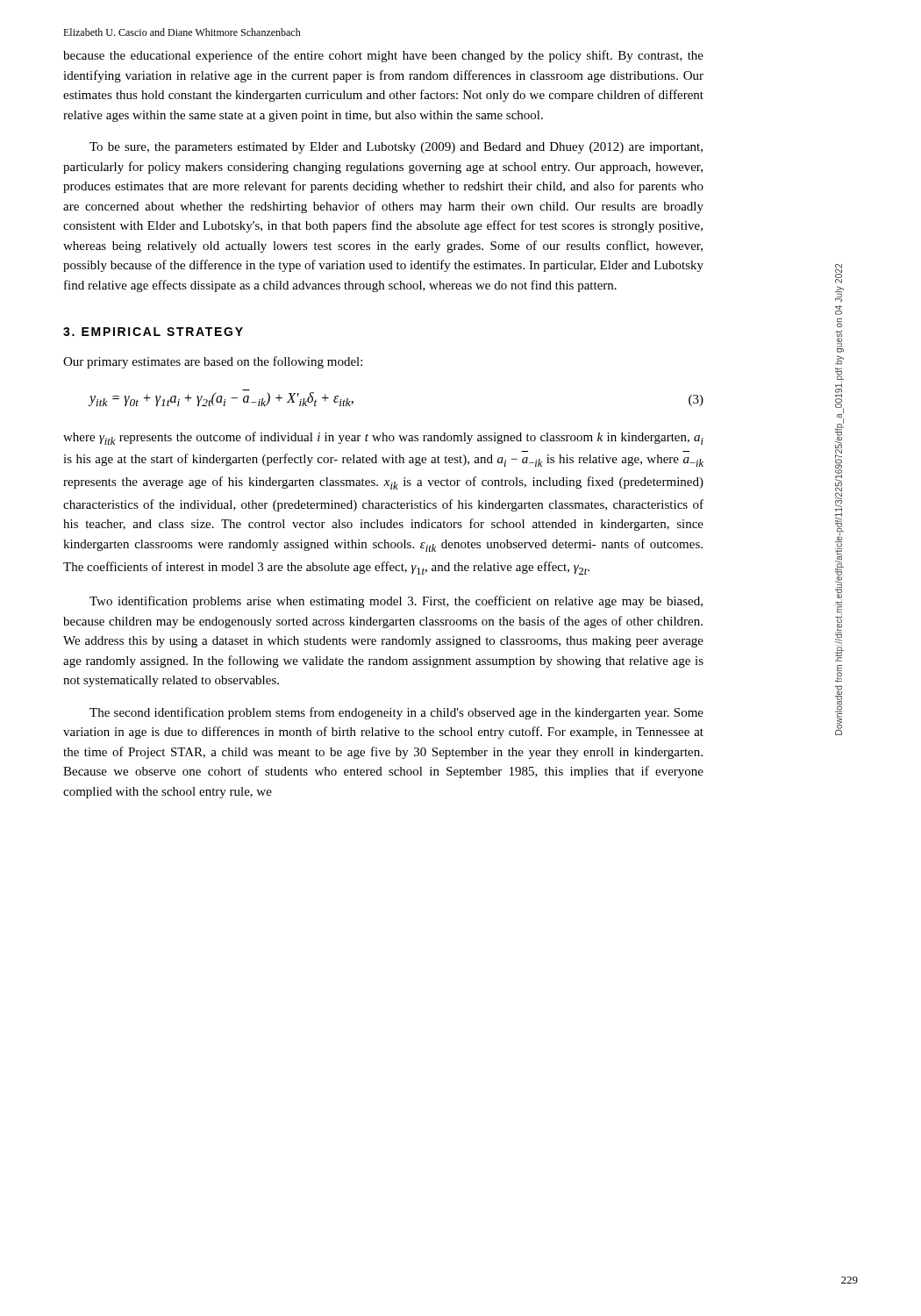921x1316 pixels.
Task: Locate the text block starting "yitk = γ0t + γ1tai"
Action: pyautogui.click(x=225, y=400)
